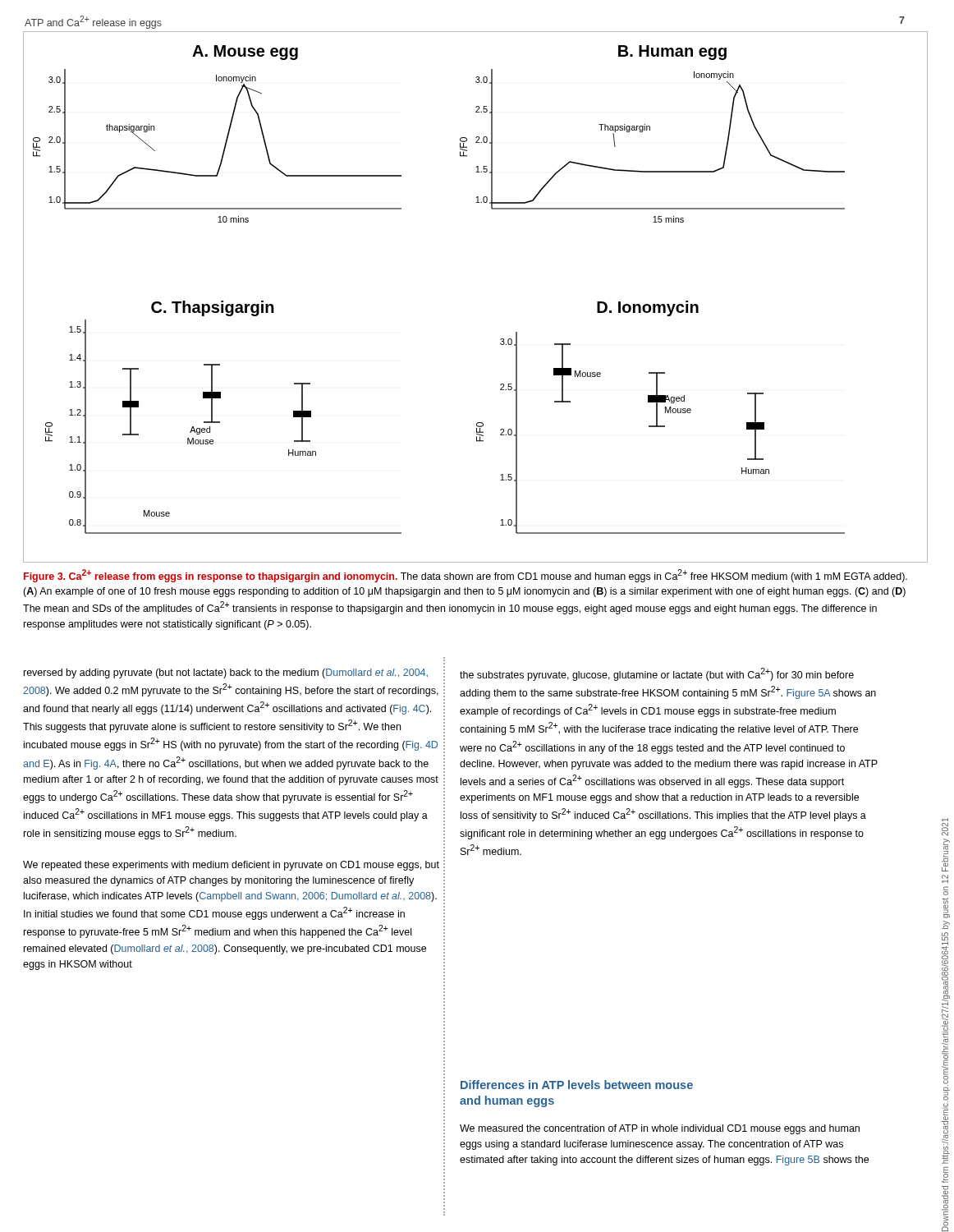Where is the section header that starts "Differences in ATP levels"?
Viewport: 954px width, 1232px height.
click(576, 1093)
